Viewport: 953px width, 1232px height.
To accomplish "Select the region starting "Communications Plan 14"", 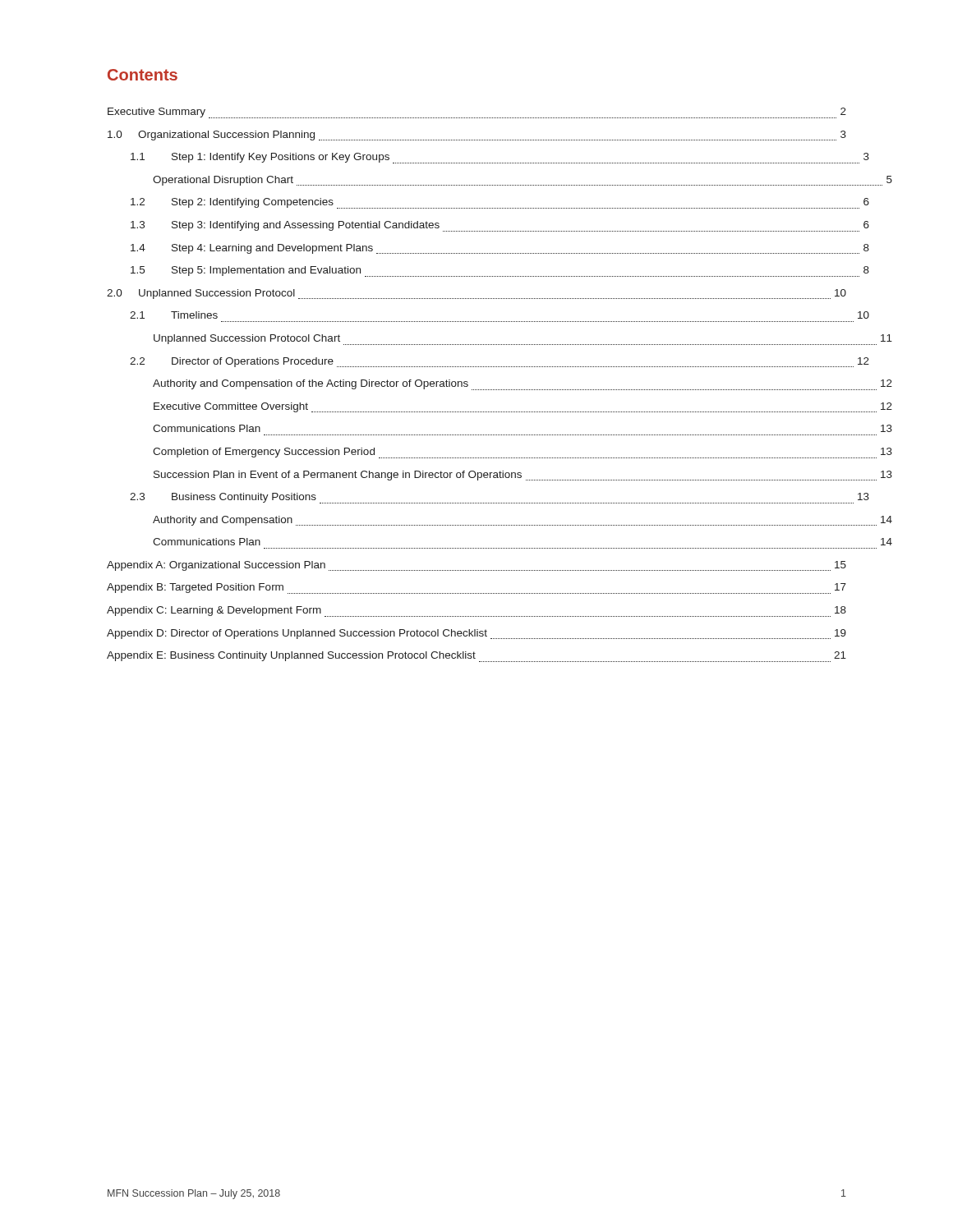I will [522, 542].
